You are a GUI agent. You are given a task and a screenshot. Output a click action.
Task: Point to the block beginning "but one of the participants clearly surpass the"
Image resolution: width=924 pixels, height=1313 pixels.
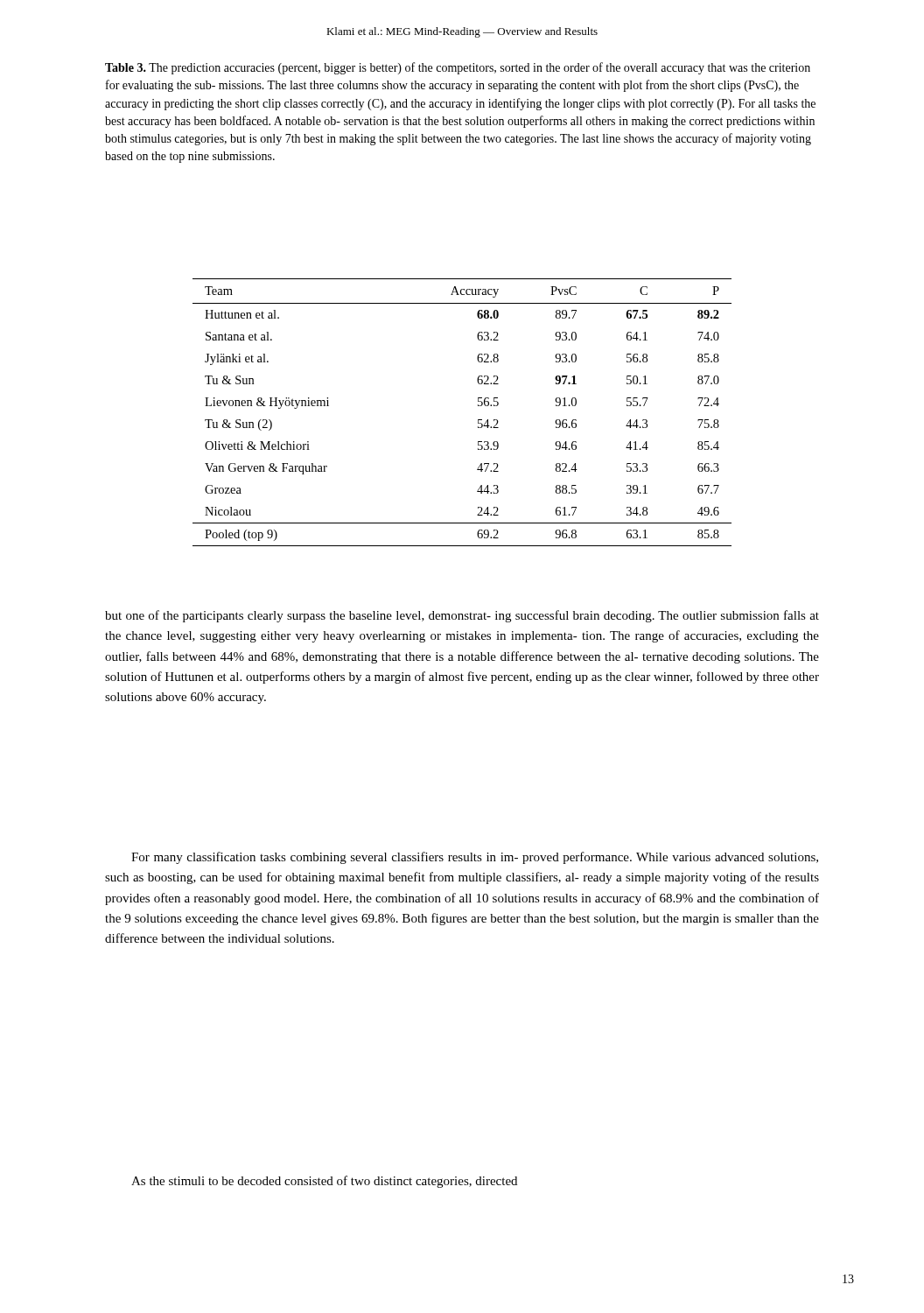click(x=462, y=656)
